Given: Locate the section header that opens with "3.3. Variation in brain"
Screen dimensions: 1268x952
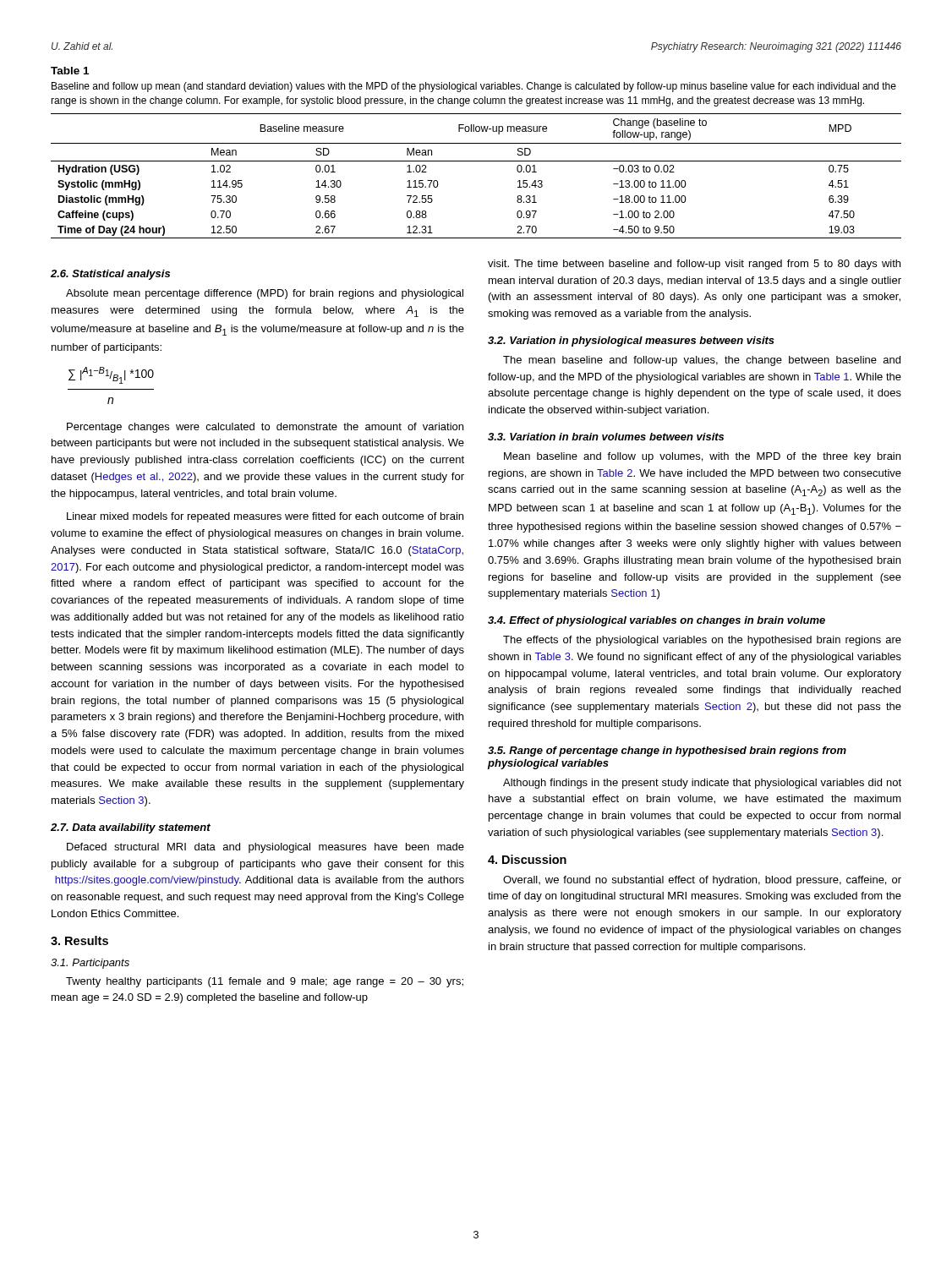Looking at the screenshot, I should pyautogui.click(x=606, y=436).
